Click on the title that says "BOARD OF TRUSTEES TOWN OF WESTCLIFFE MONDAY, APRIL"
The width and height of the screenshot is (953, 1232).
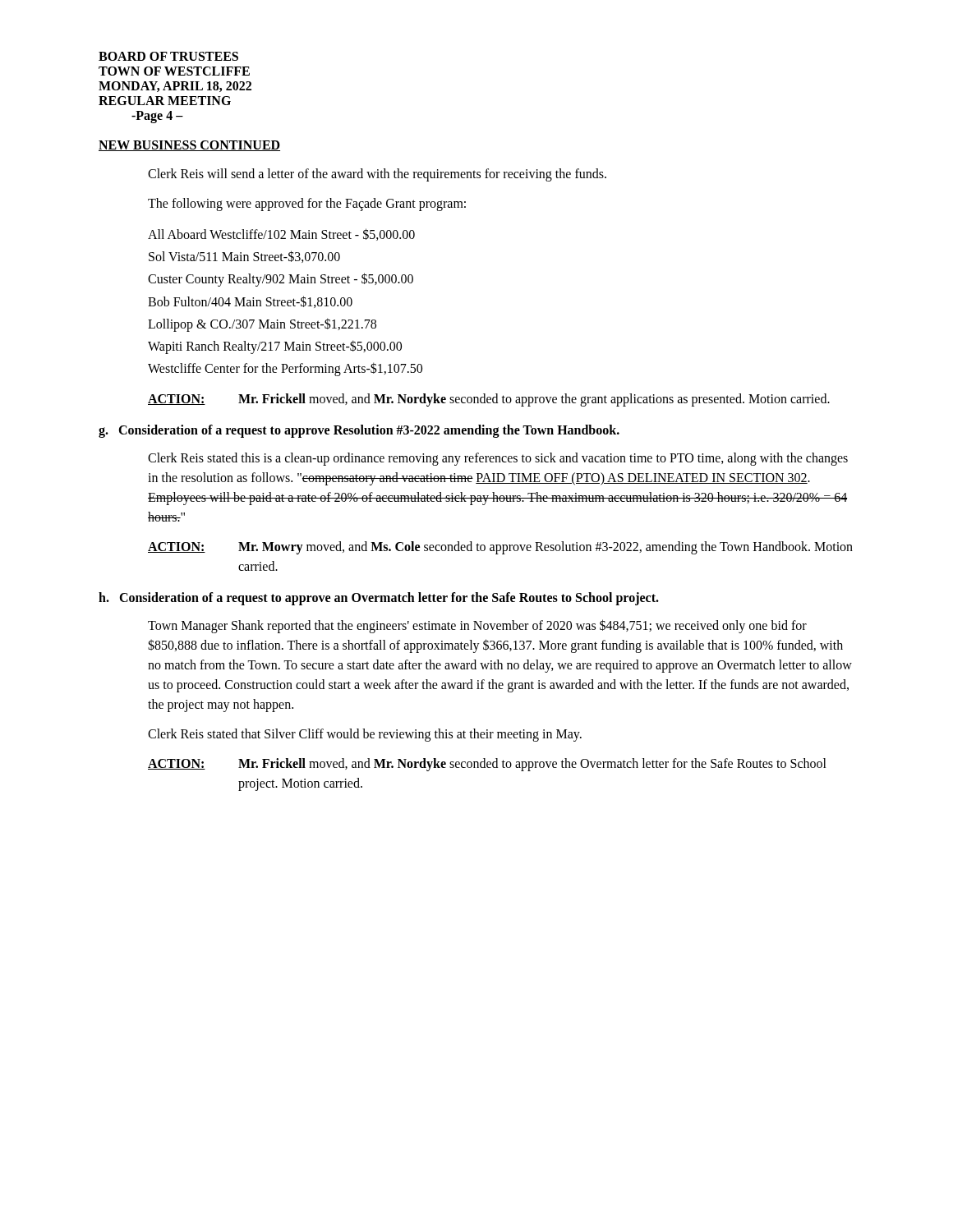click(168, 56)
